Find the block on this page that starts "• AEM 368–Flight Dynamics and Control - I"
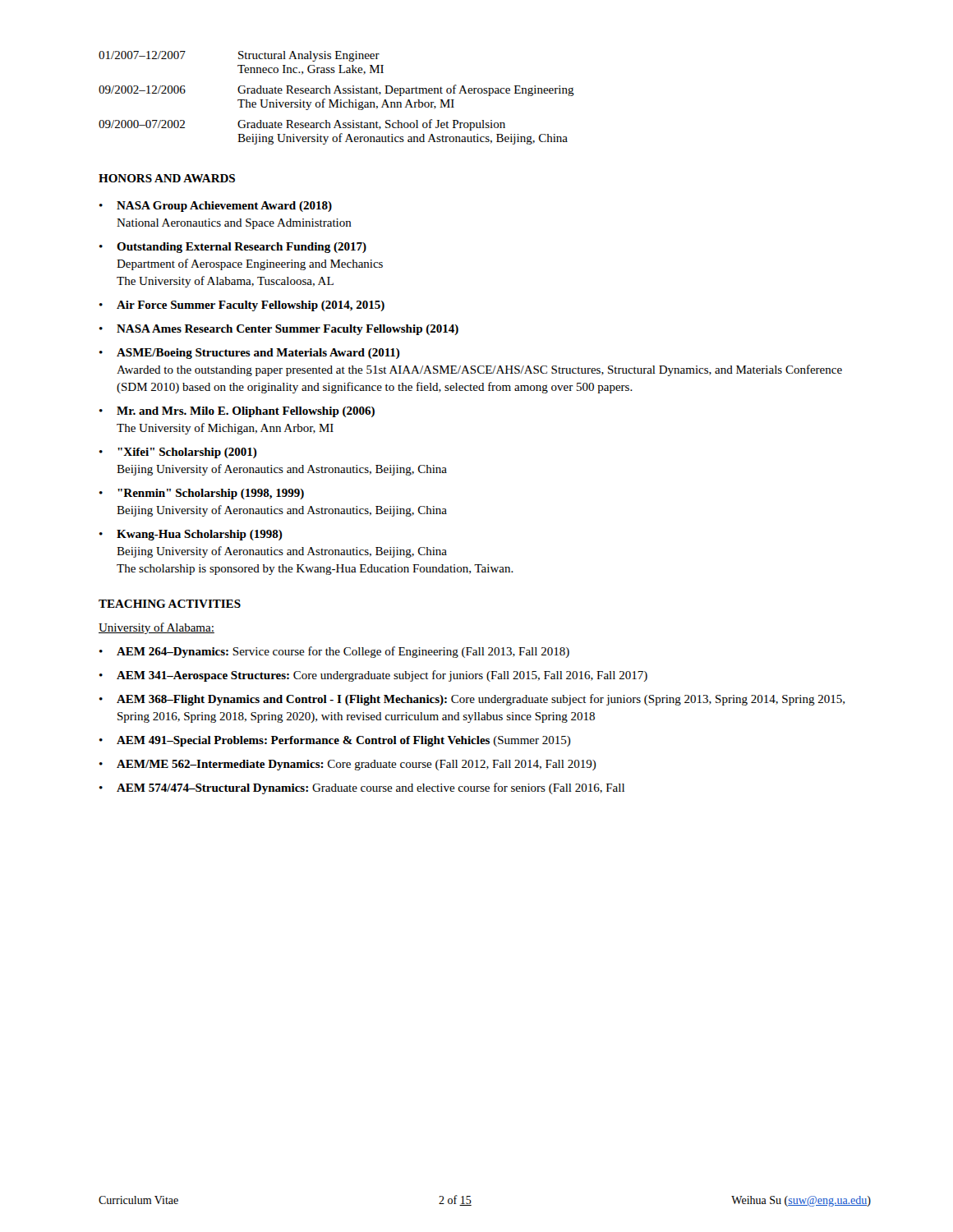 pyautogui.click(x=485, y=708)
